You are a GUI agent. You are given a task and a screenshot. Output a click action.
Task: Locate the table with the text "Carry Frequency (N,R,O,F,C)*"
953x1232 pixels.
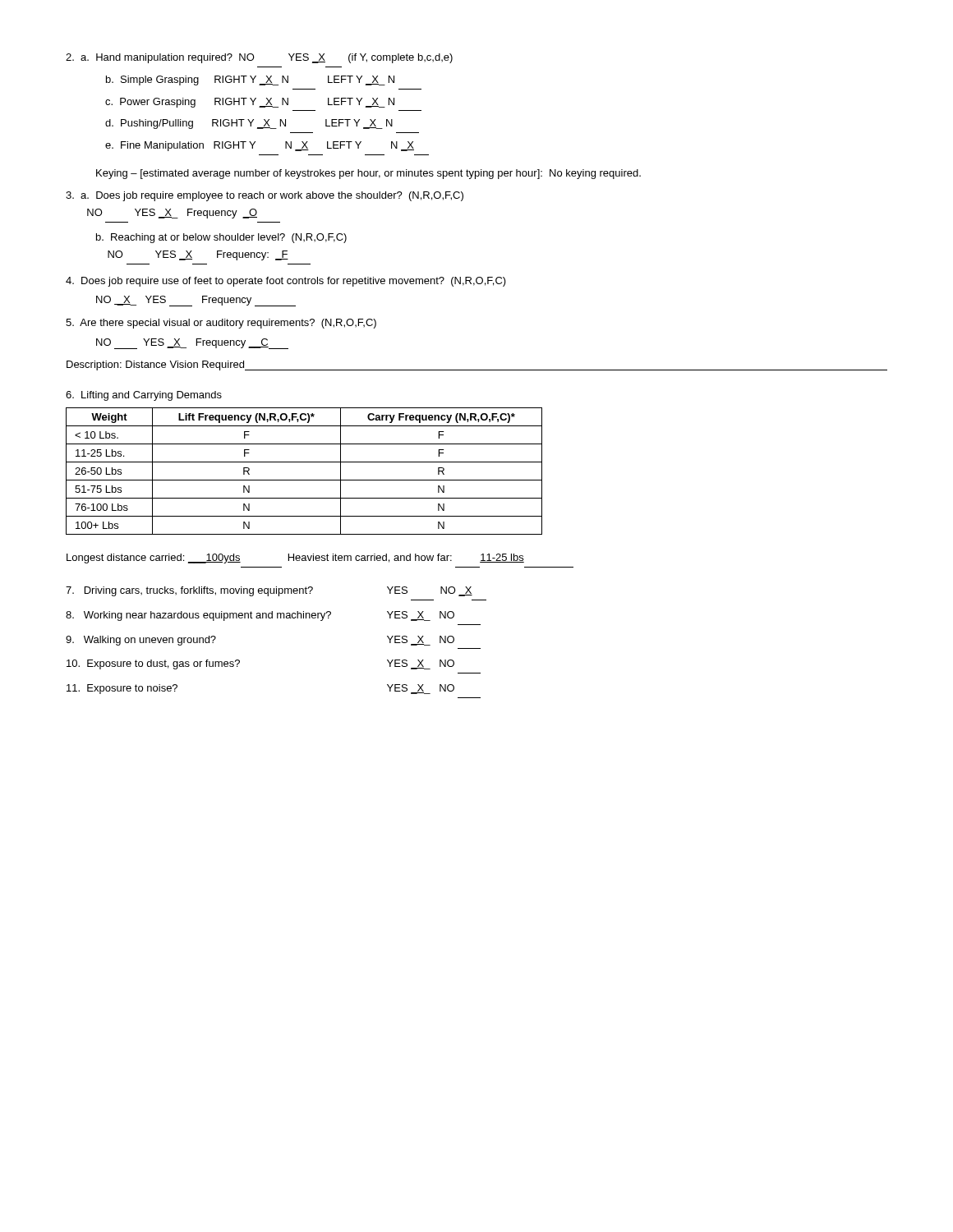(x=476, y=471)
